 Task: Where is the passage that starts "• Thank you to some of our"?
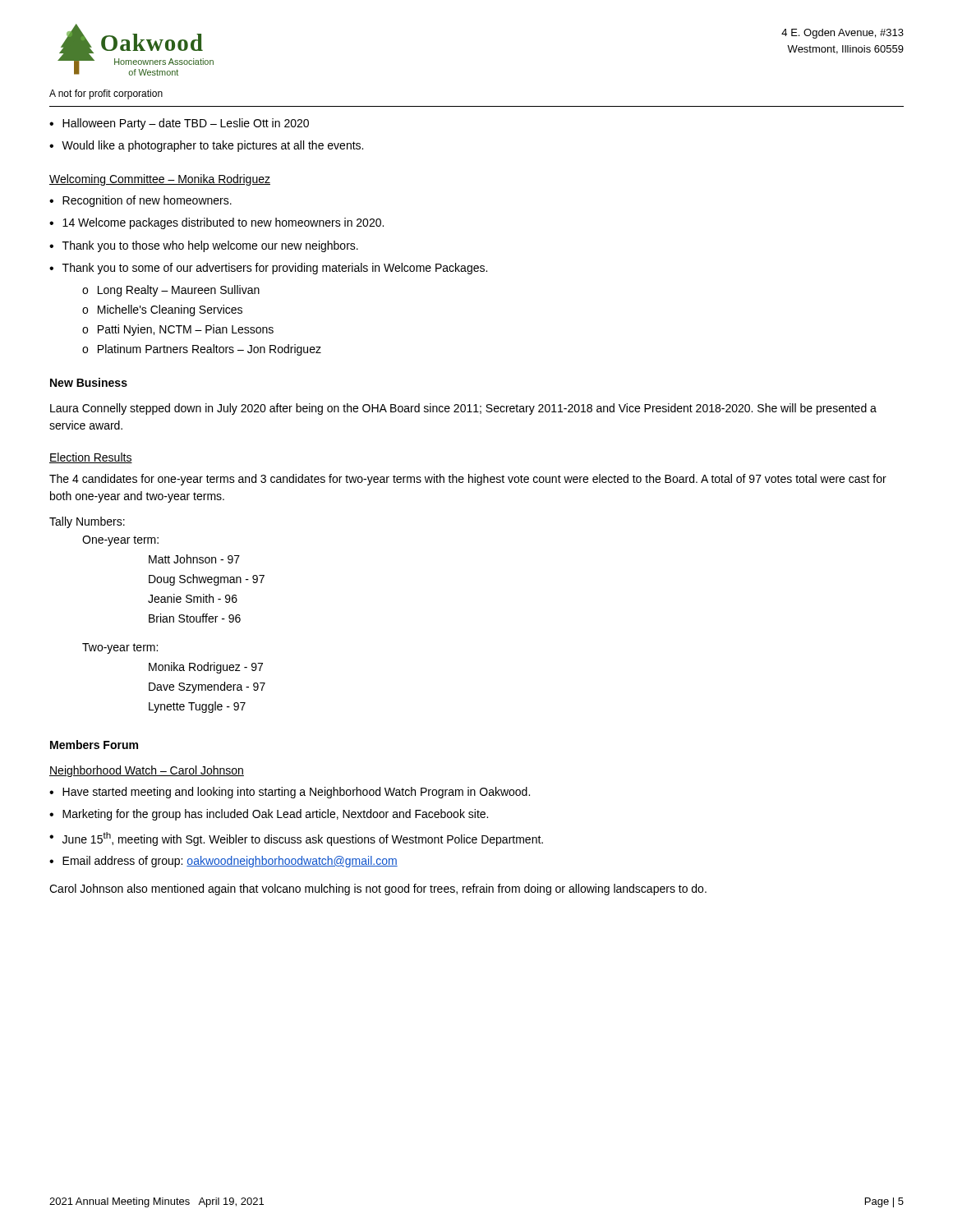(x=269, y=269)
